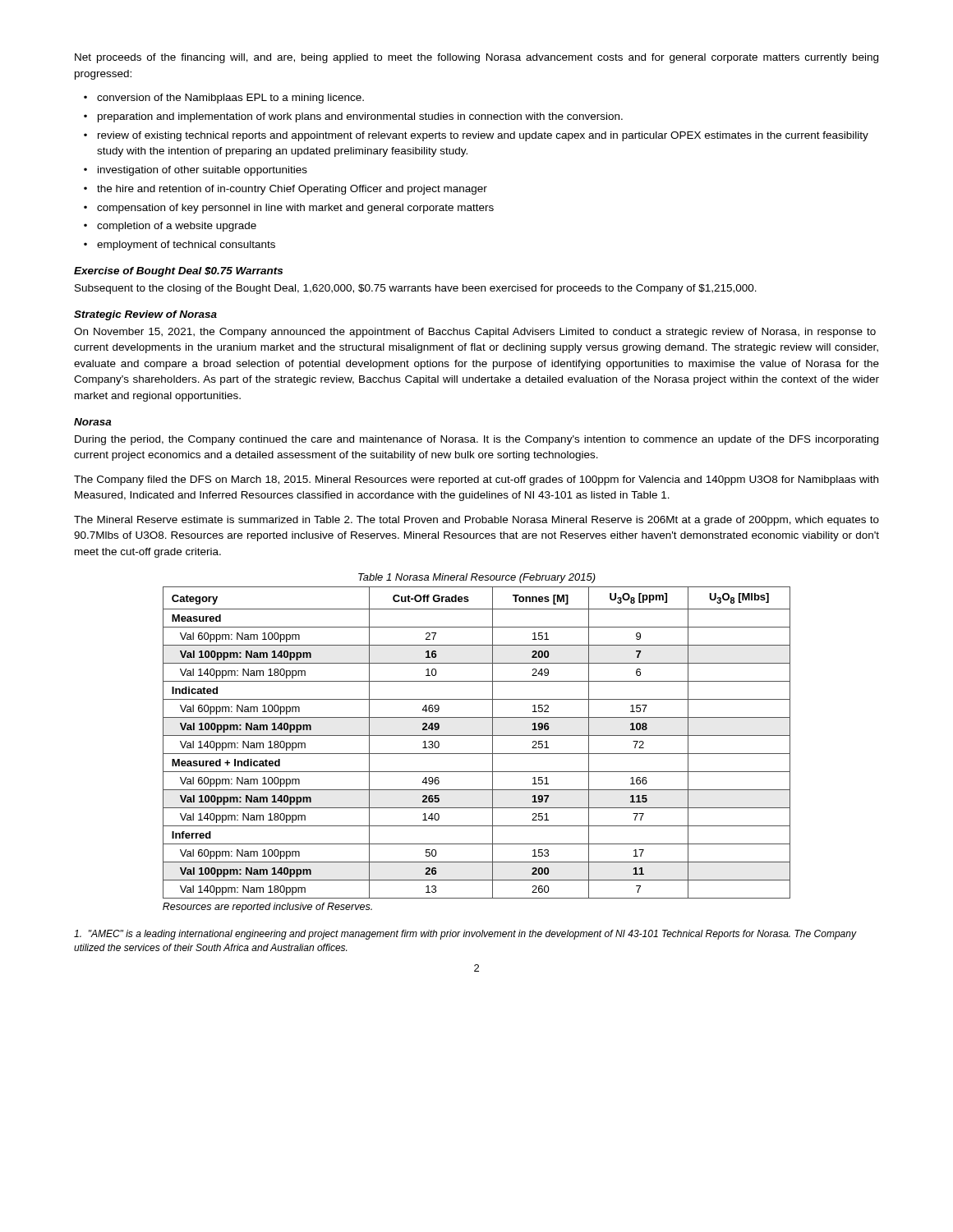
Task: Find the section header on this page that starts "Exercise of Bought Deal $0.75"
Action: [179, 271]
